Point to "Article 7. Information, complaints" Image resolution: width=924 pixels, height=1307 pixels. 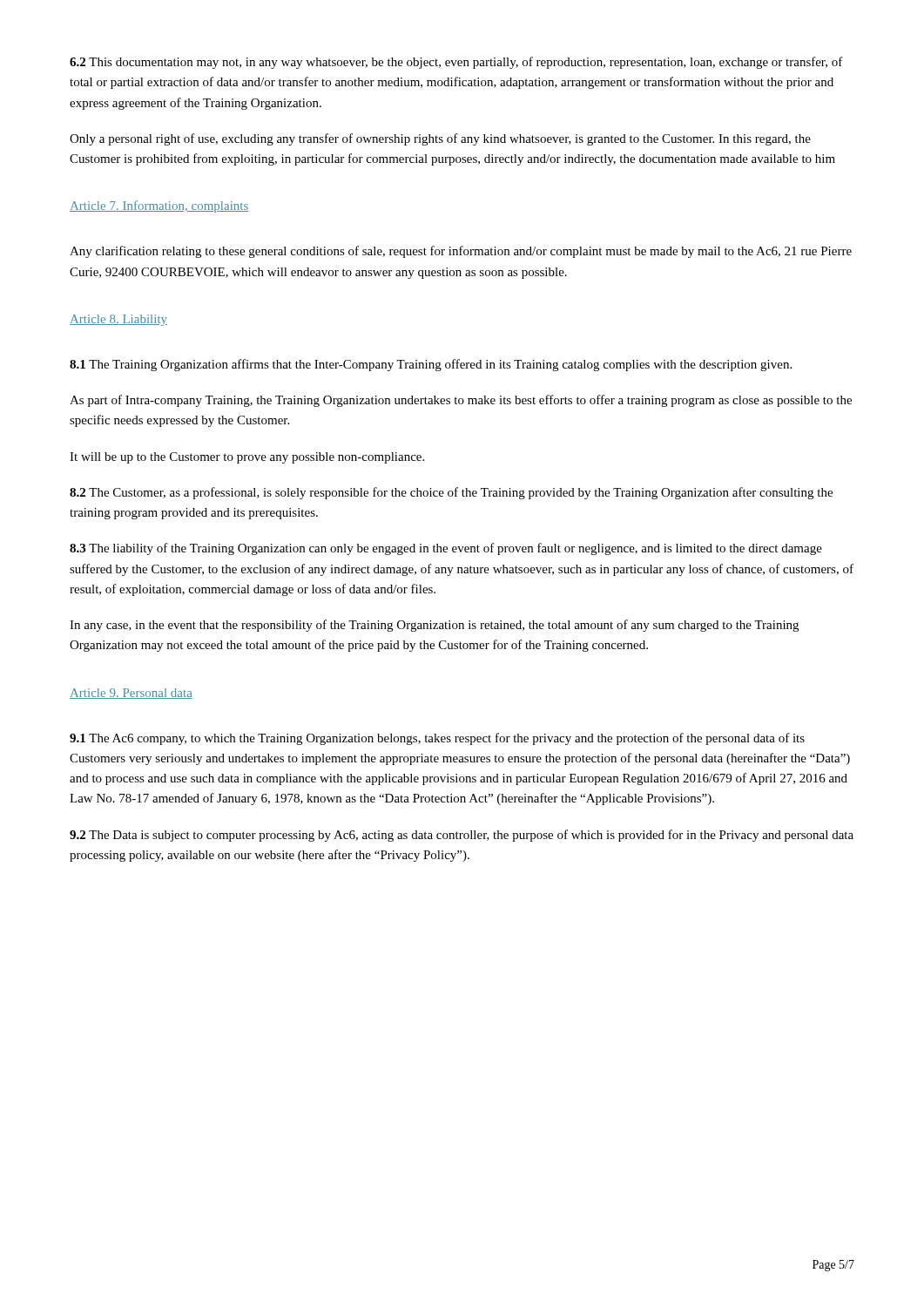pyautogui.click(x=159, y=206)
